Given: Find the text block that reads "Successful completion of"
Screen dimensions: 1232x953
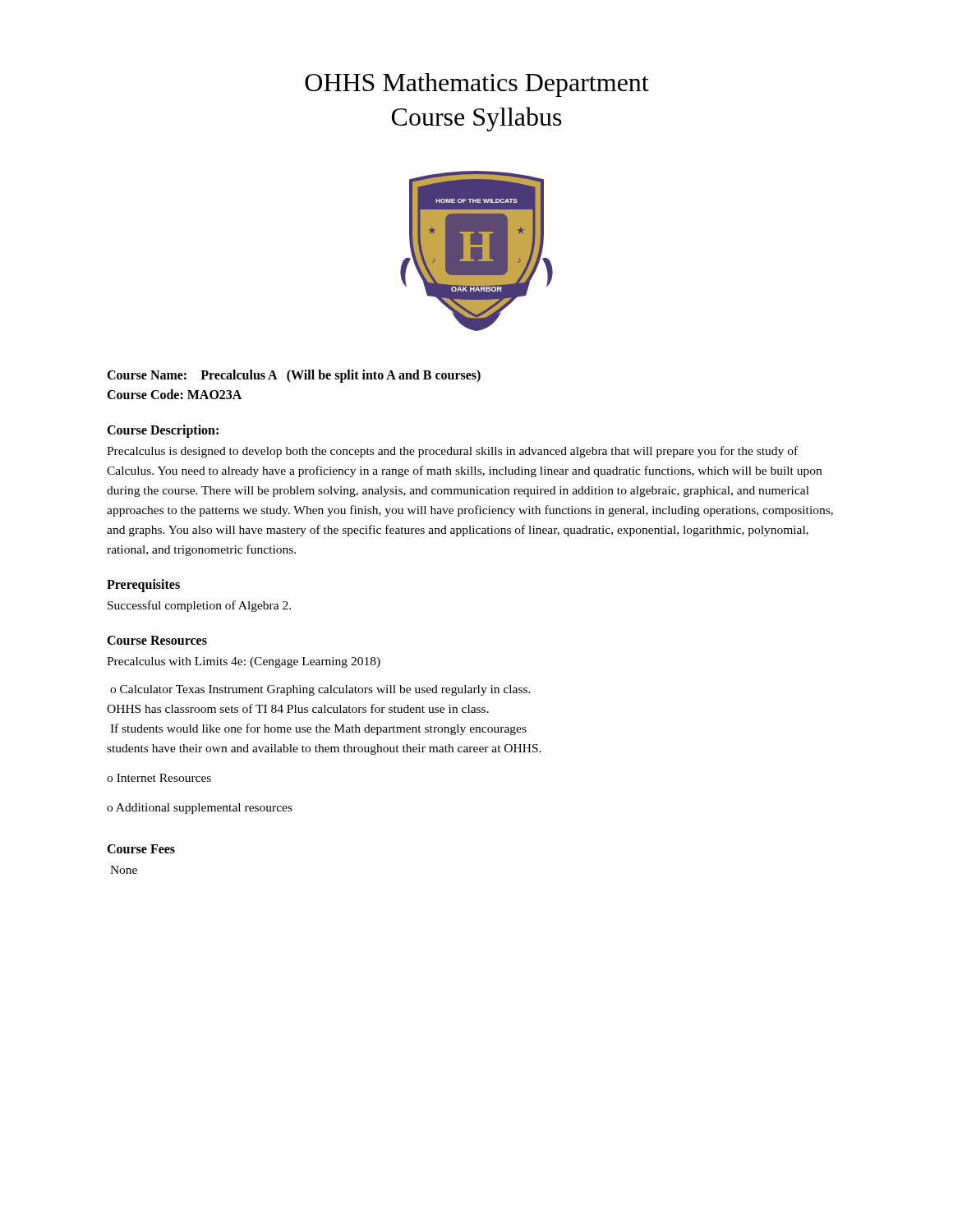Looking at the screenshot, I should (199, 605).
